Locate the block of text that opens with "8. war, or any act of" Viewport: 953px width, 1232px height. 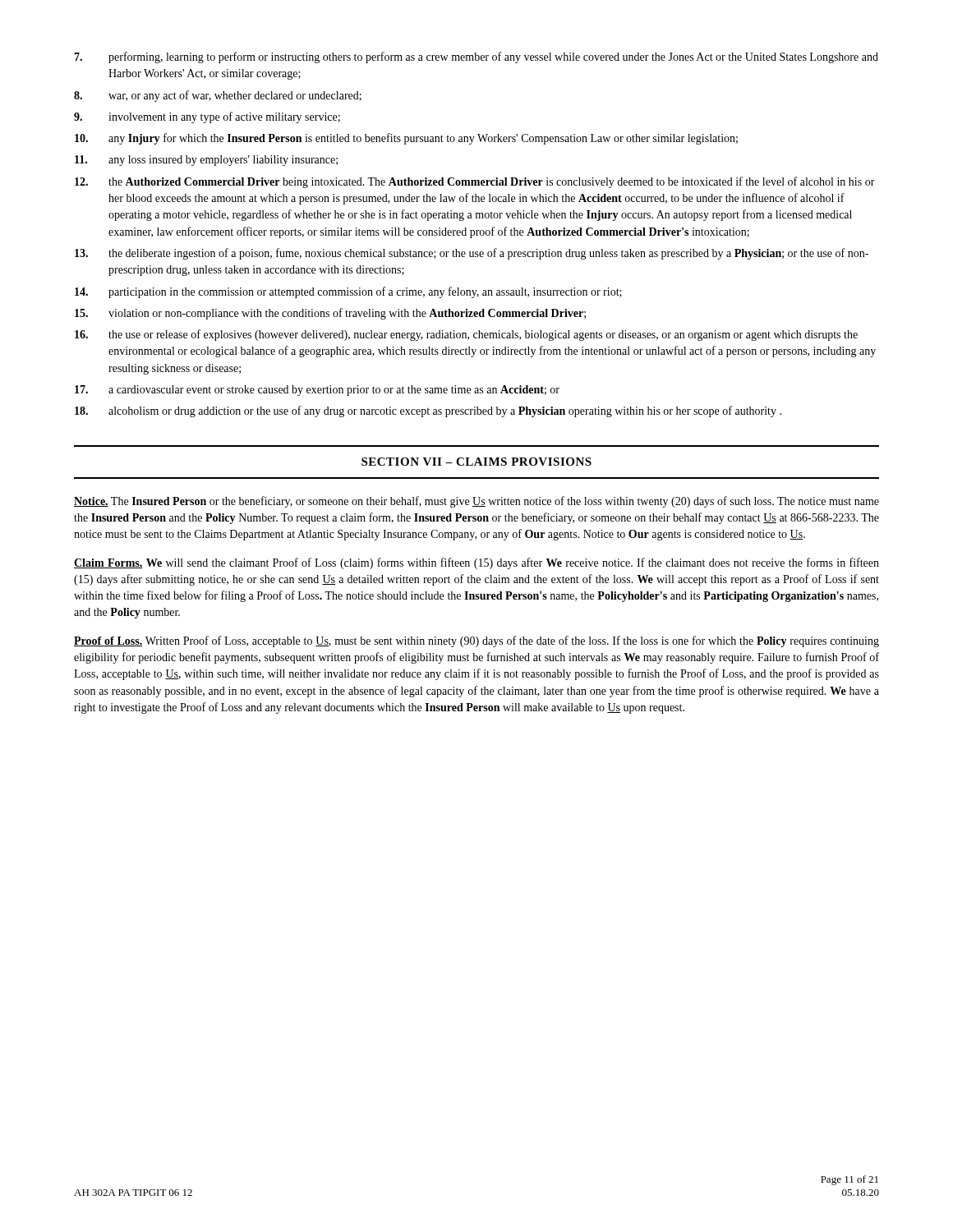click(218, 96)
